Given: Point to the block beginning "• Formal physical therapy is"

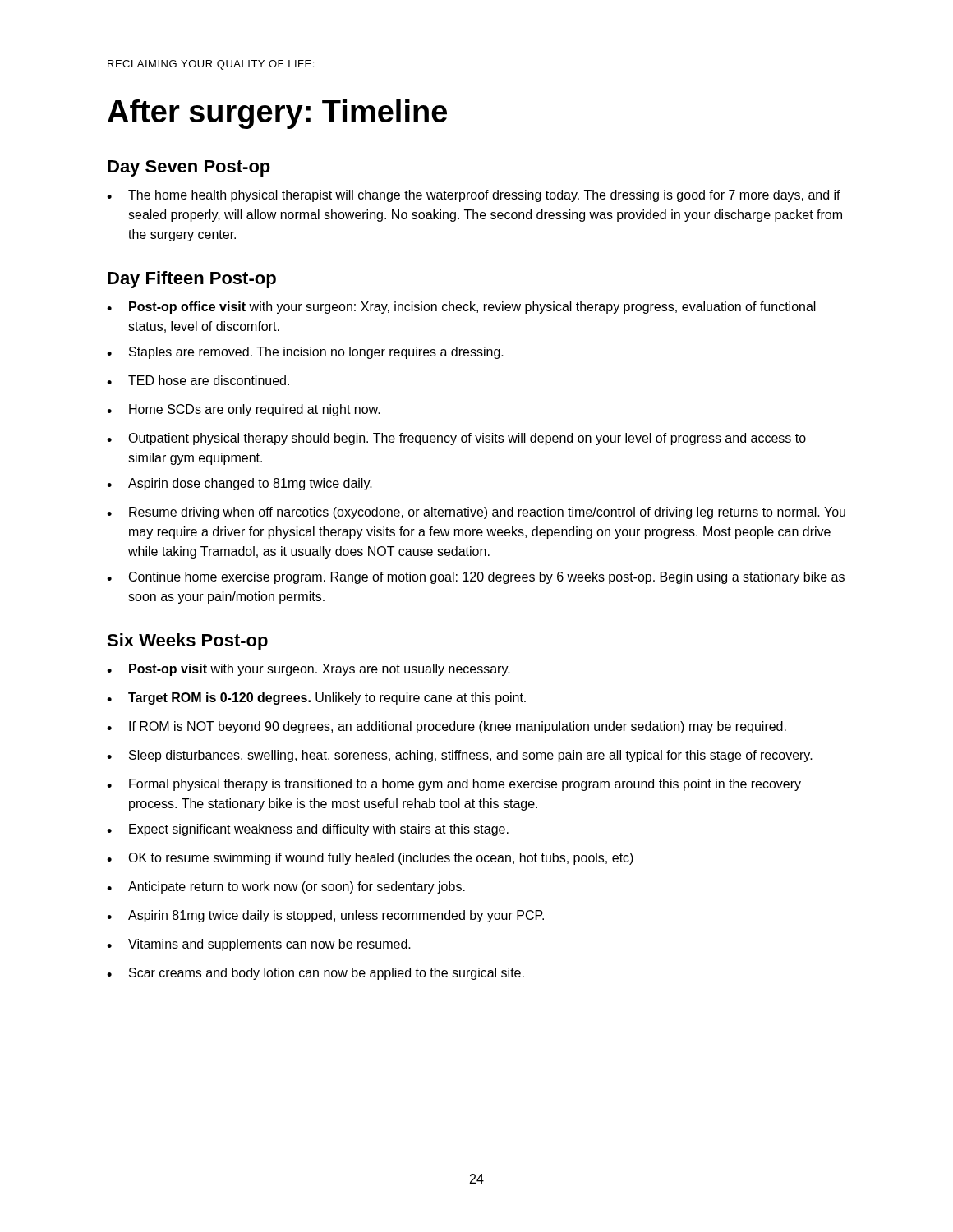Looking at the screenshot, I should tap(476, 794).
